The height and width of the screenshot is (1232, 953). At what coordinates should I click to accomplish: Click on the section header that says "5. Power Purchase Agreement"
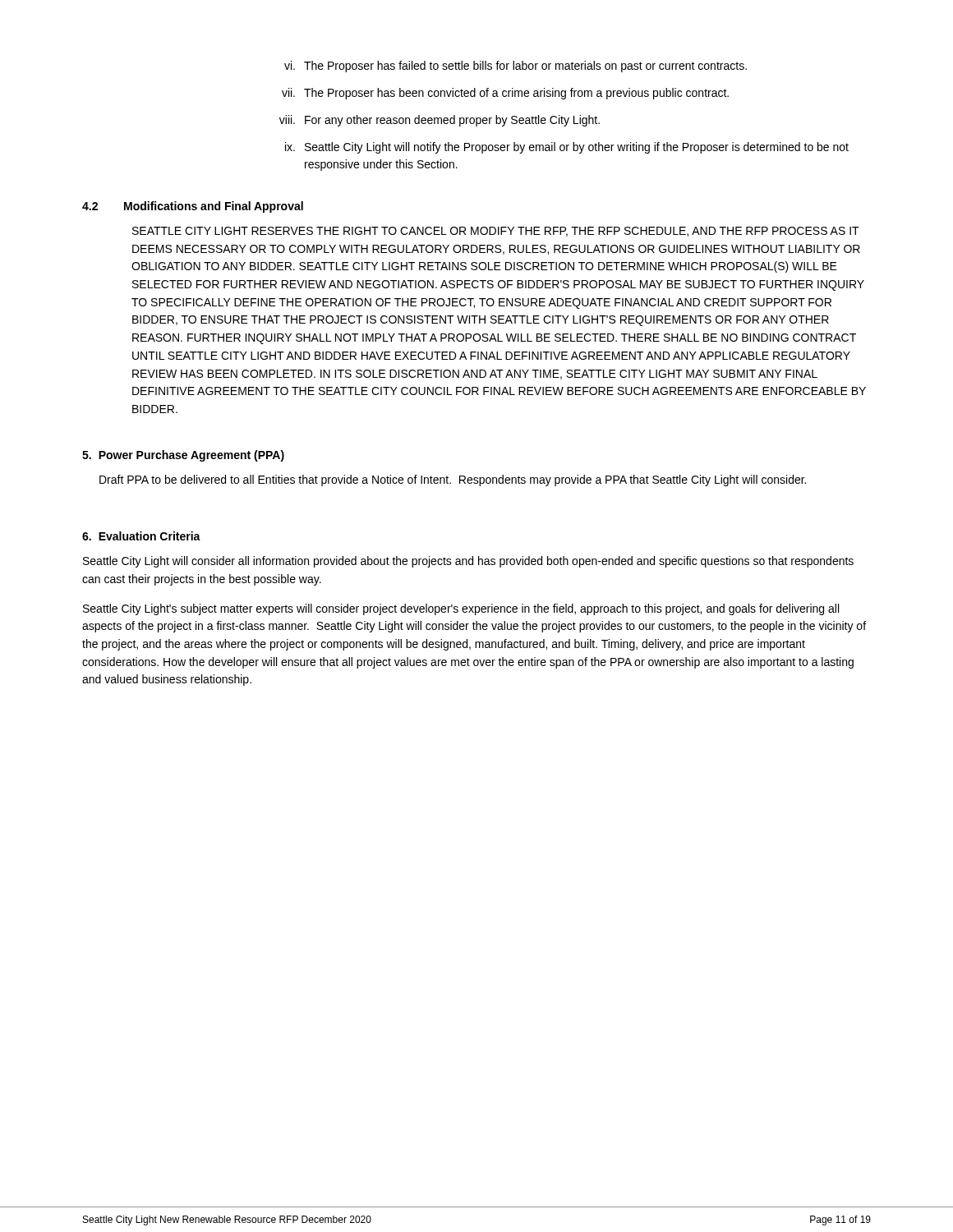coord(183,455)
